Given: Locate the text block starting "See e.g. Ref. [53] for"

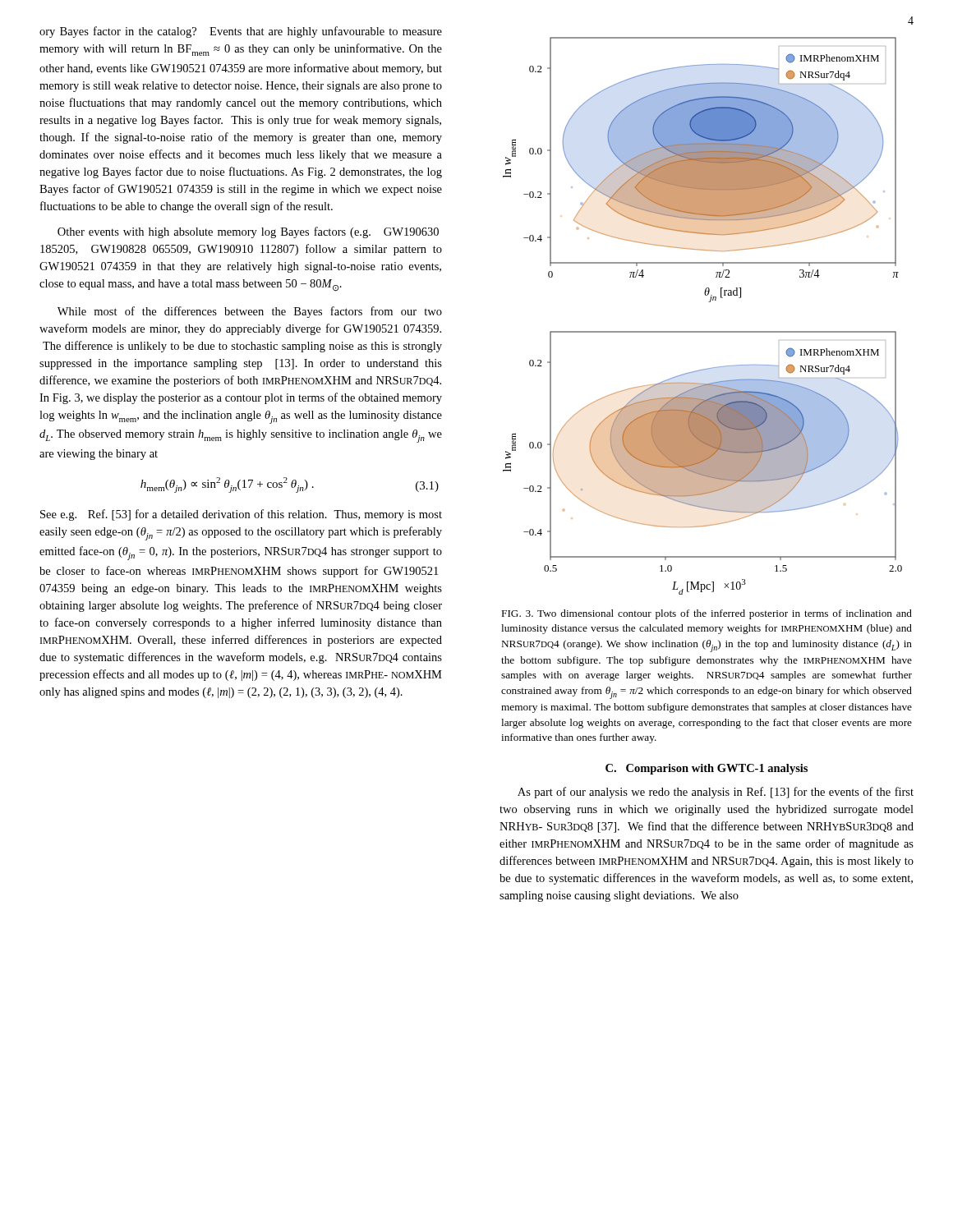Looking at the screenshot, I should 241,603.
